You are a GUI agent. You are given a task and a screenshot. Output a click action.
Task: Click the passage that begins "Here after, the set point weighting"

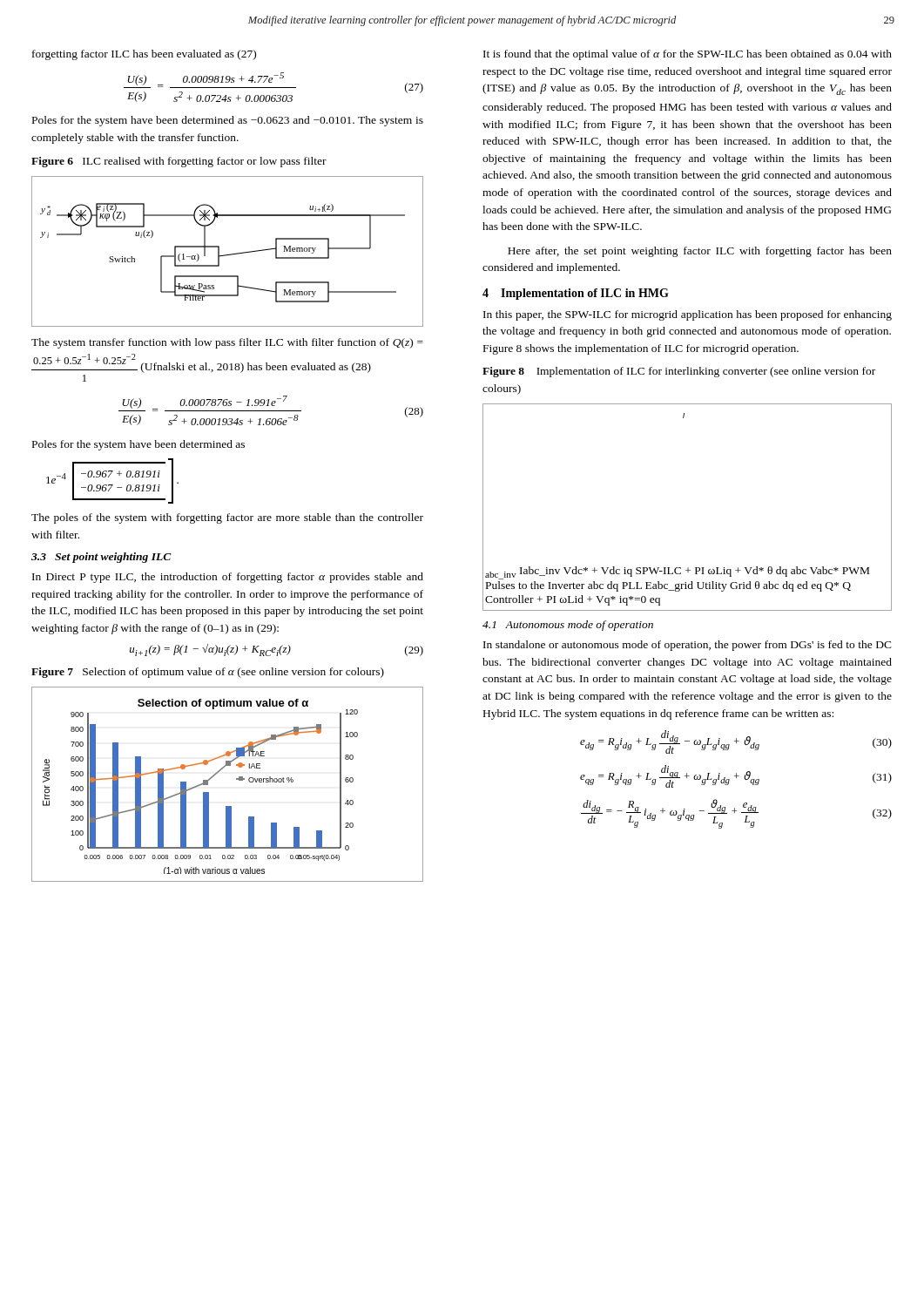pyautogui.click(x=687, y=259)
